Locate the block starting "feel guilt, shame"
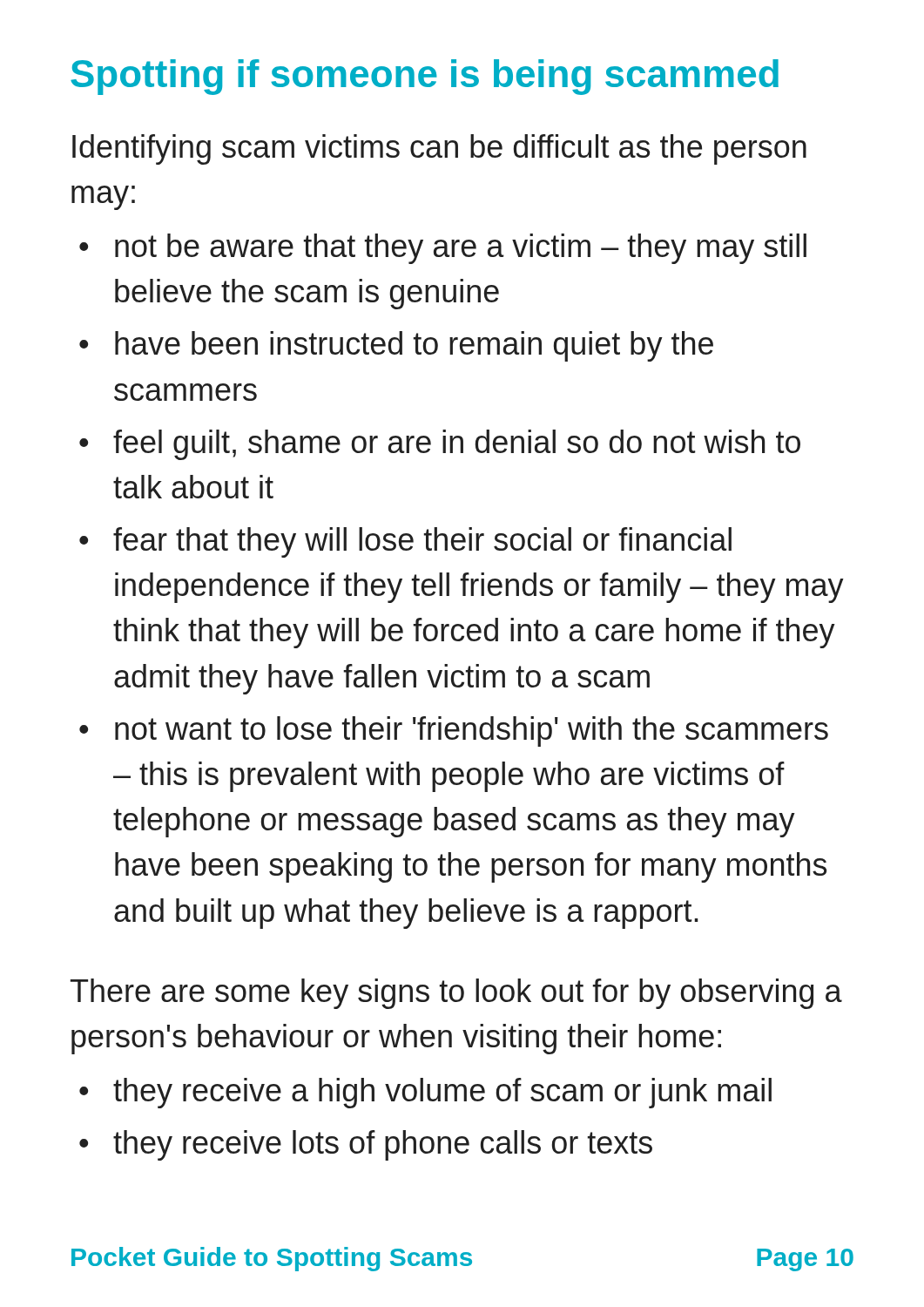 [457, 465]
